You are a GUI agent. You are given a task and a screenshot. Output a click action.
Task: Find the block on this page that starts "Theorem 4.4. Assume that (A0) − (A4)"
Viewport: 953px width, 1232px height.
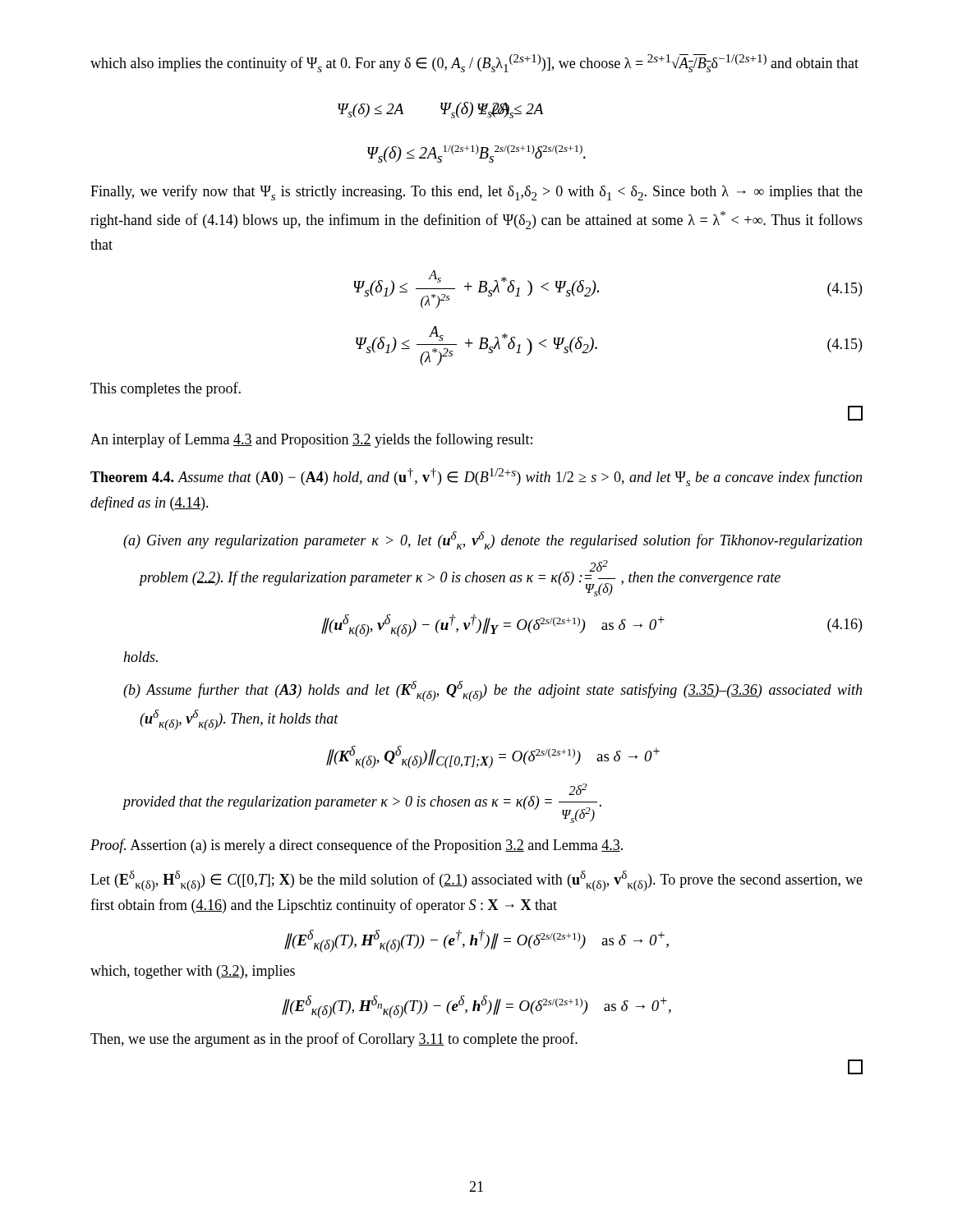click(x=476, y=489)
